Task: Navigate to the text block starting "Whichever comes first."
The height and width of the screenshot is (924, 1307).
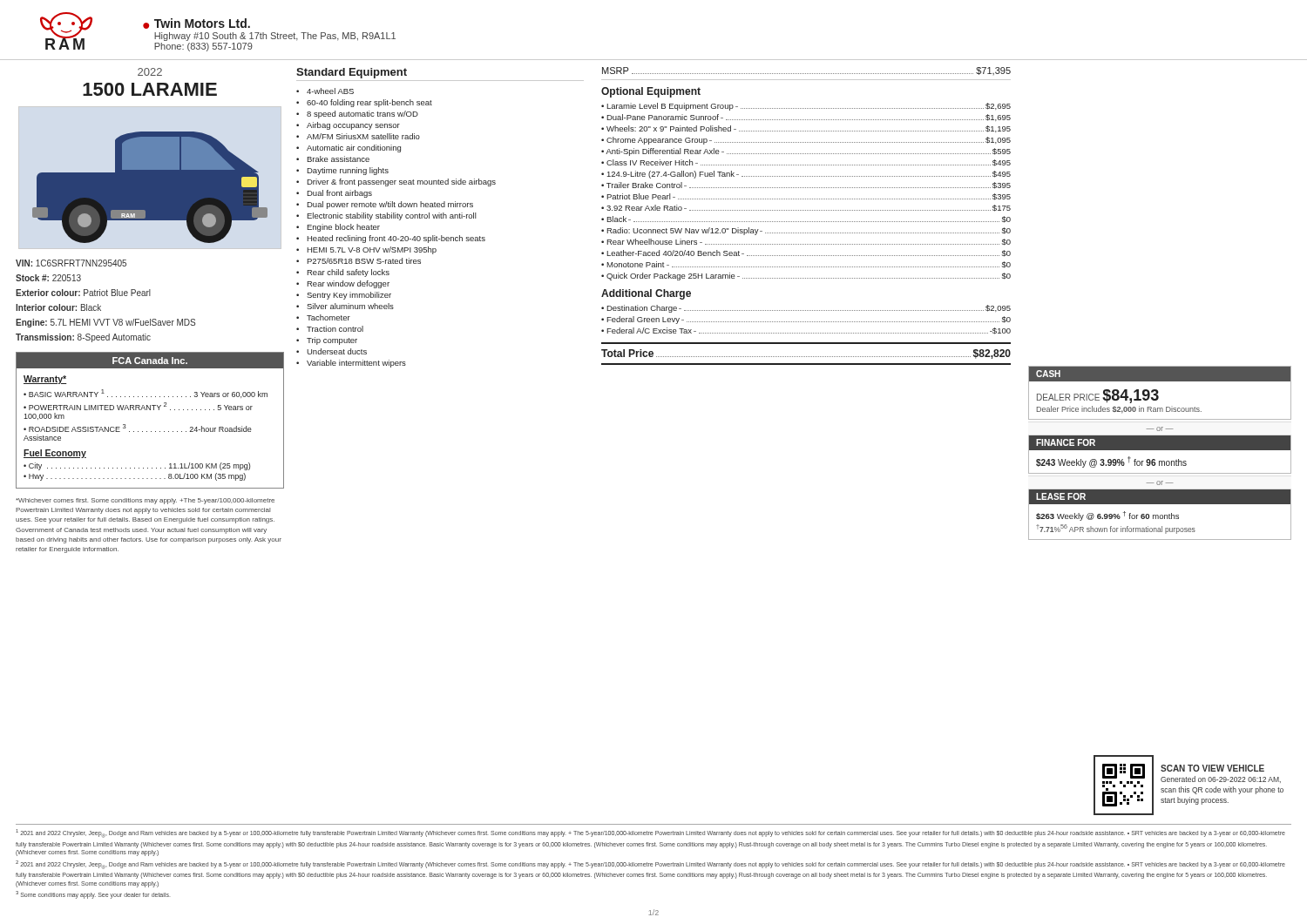Action: coord(149,525)
